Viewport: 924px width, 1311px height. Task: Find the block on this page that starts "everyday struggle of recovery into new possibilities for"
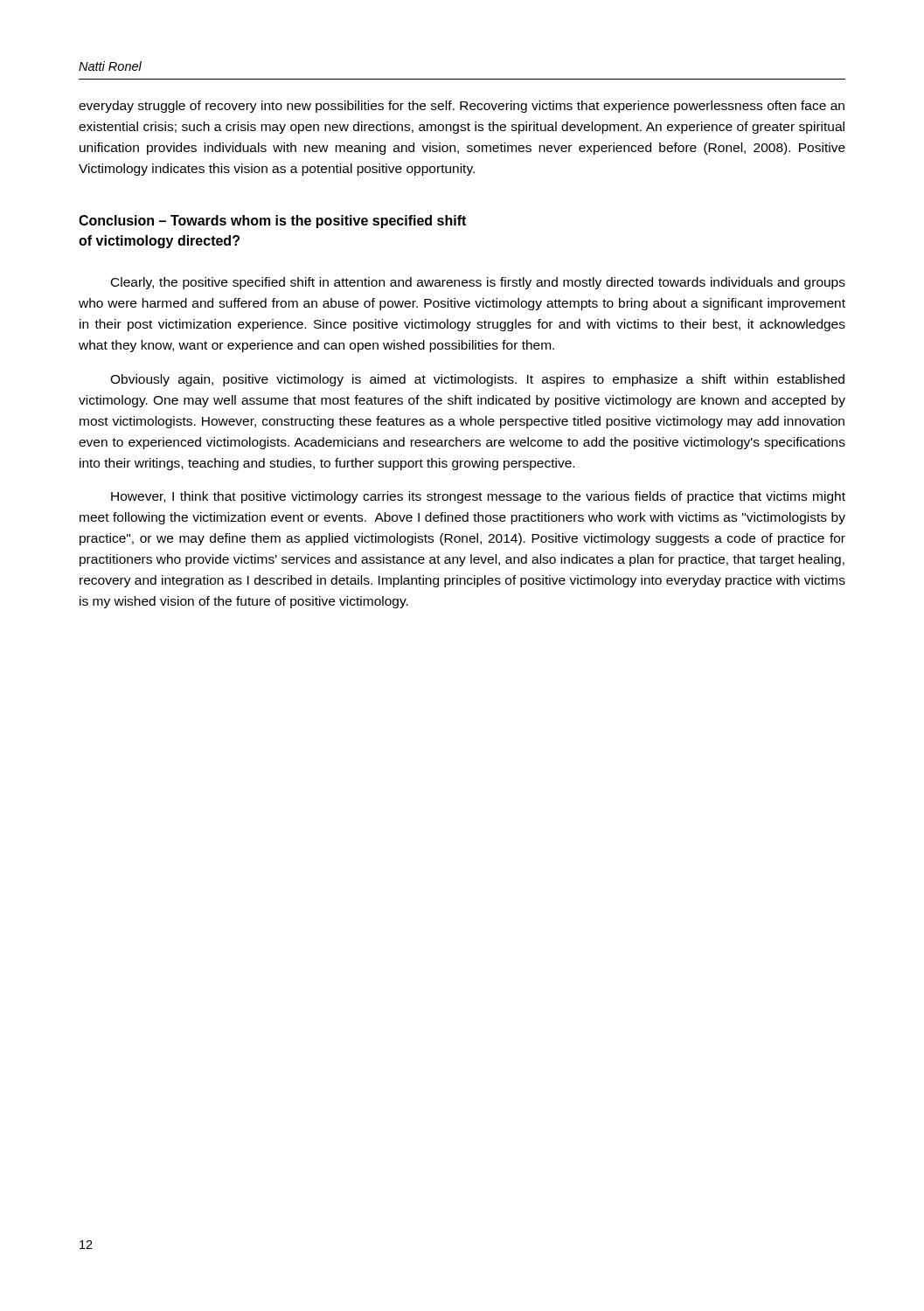(x=462, y=137)
